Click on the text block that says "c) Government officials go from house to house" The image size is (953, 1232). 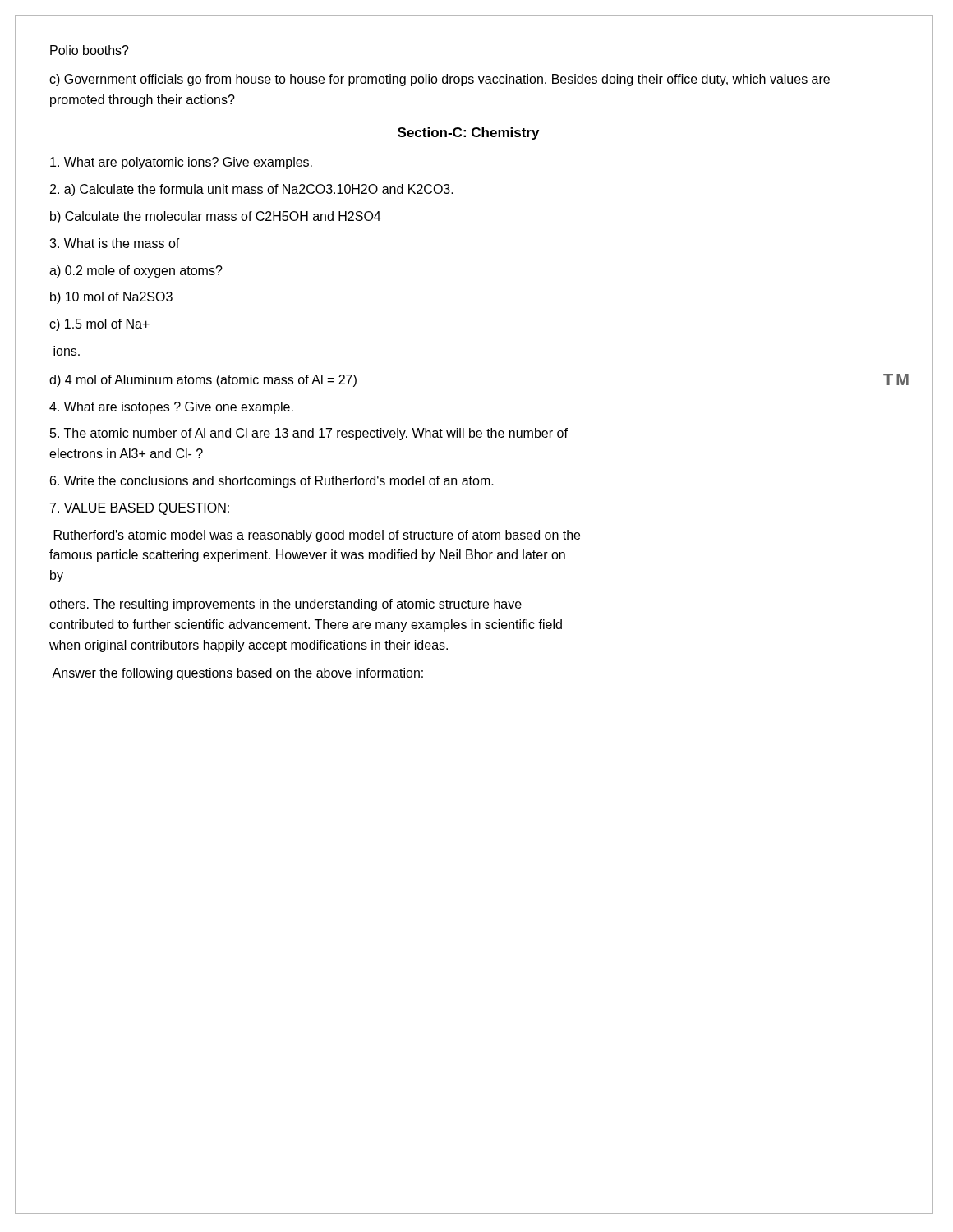(440, 89)
